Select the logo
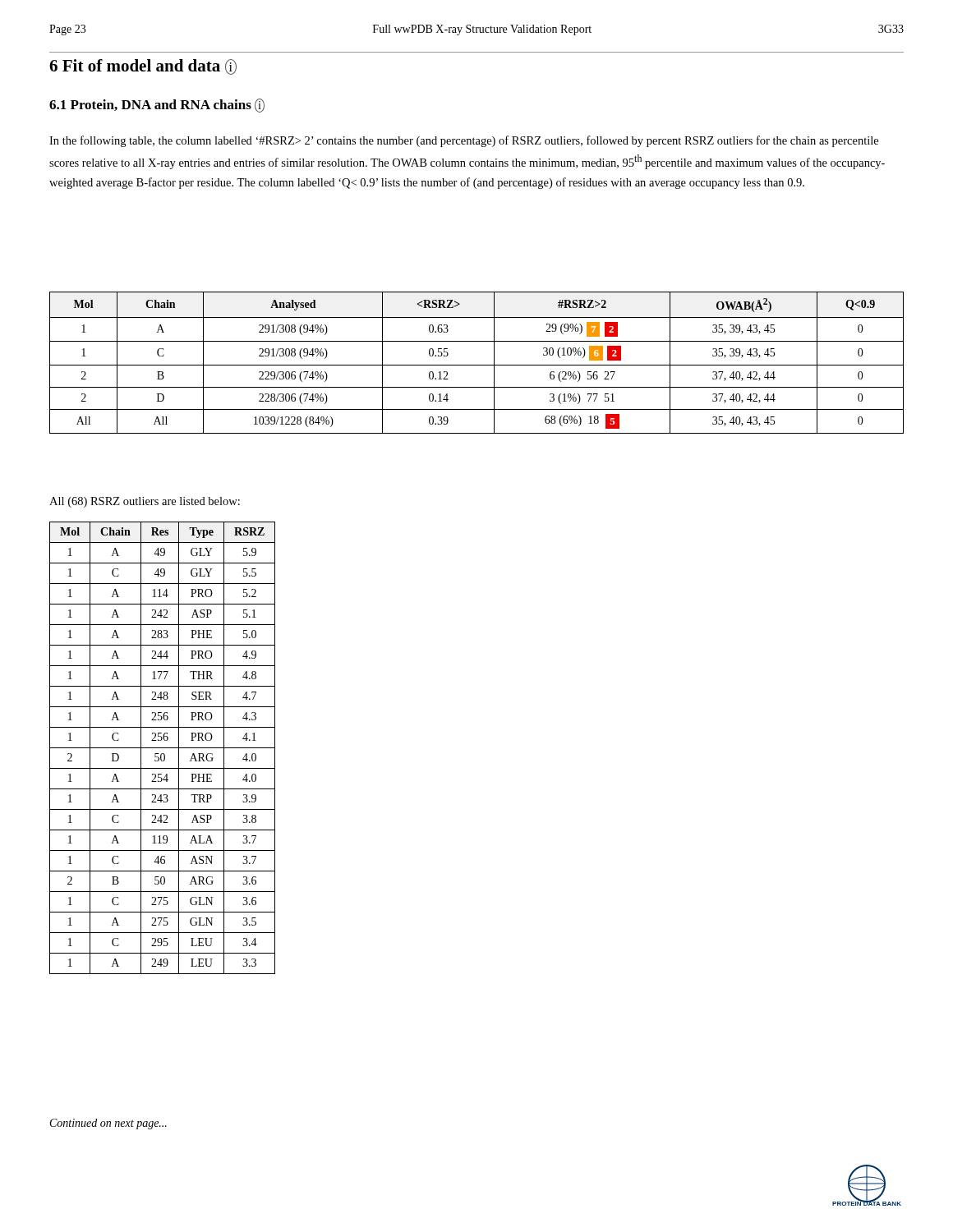This screenshot has width=953, height=1232. (867, 1187)
